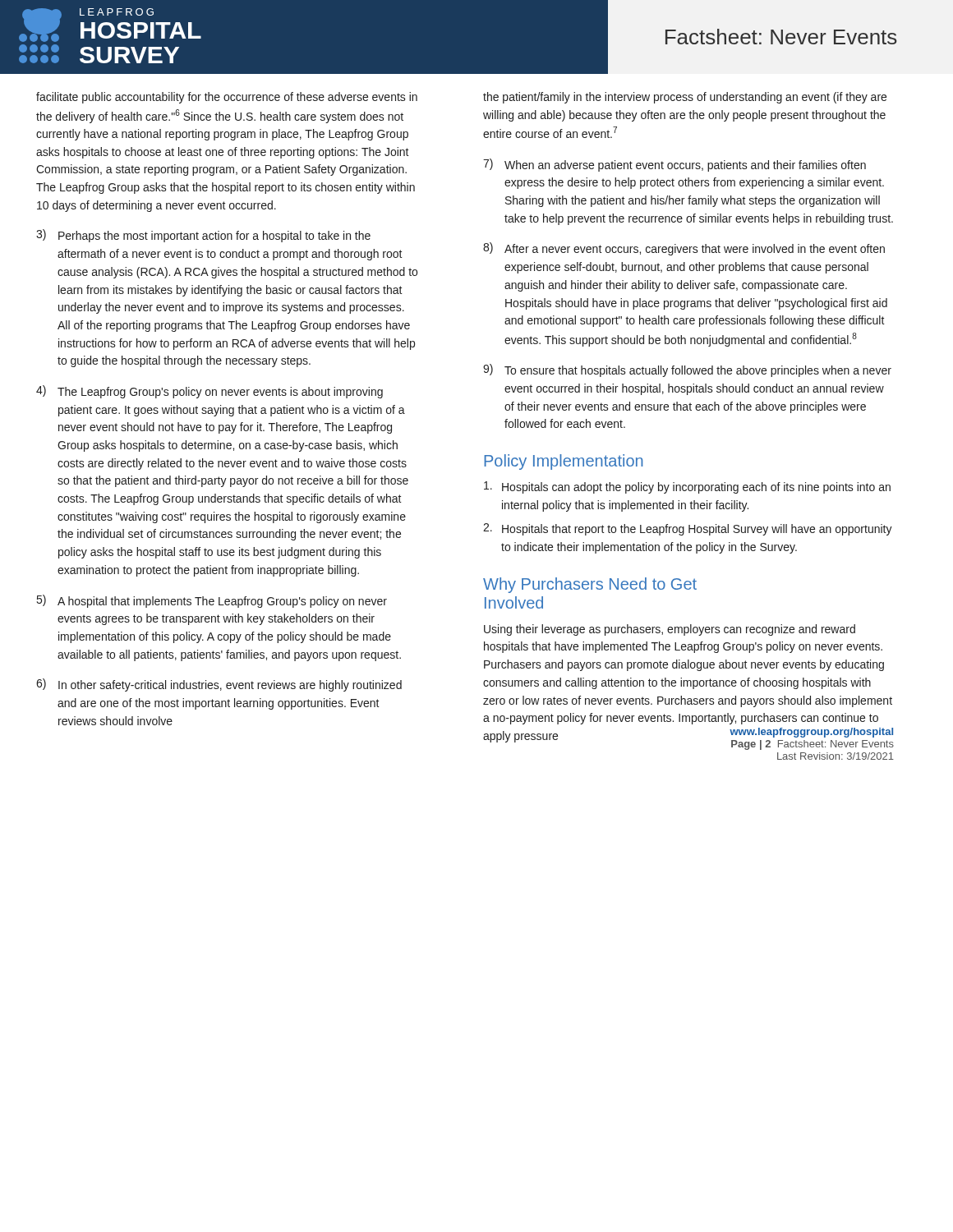Locate the text starting "4) The Leapfrog"
Viewport: 953px width, 1232px height.
228,482
